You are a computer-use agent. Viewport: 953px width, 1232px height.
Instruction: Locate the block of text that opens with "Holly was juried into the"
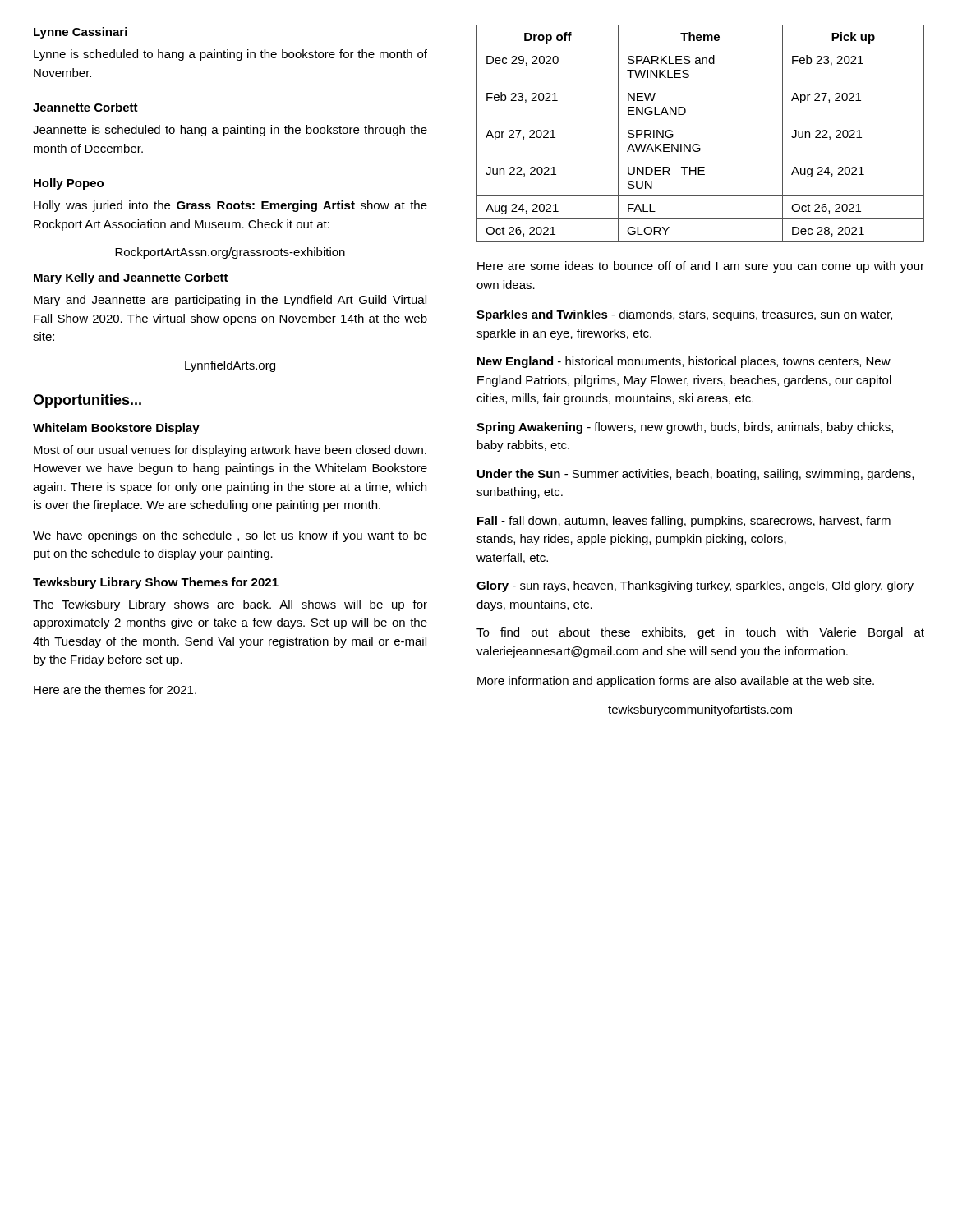(230, 214)
